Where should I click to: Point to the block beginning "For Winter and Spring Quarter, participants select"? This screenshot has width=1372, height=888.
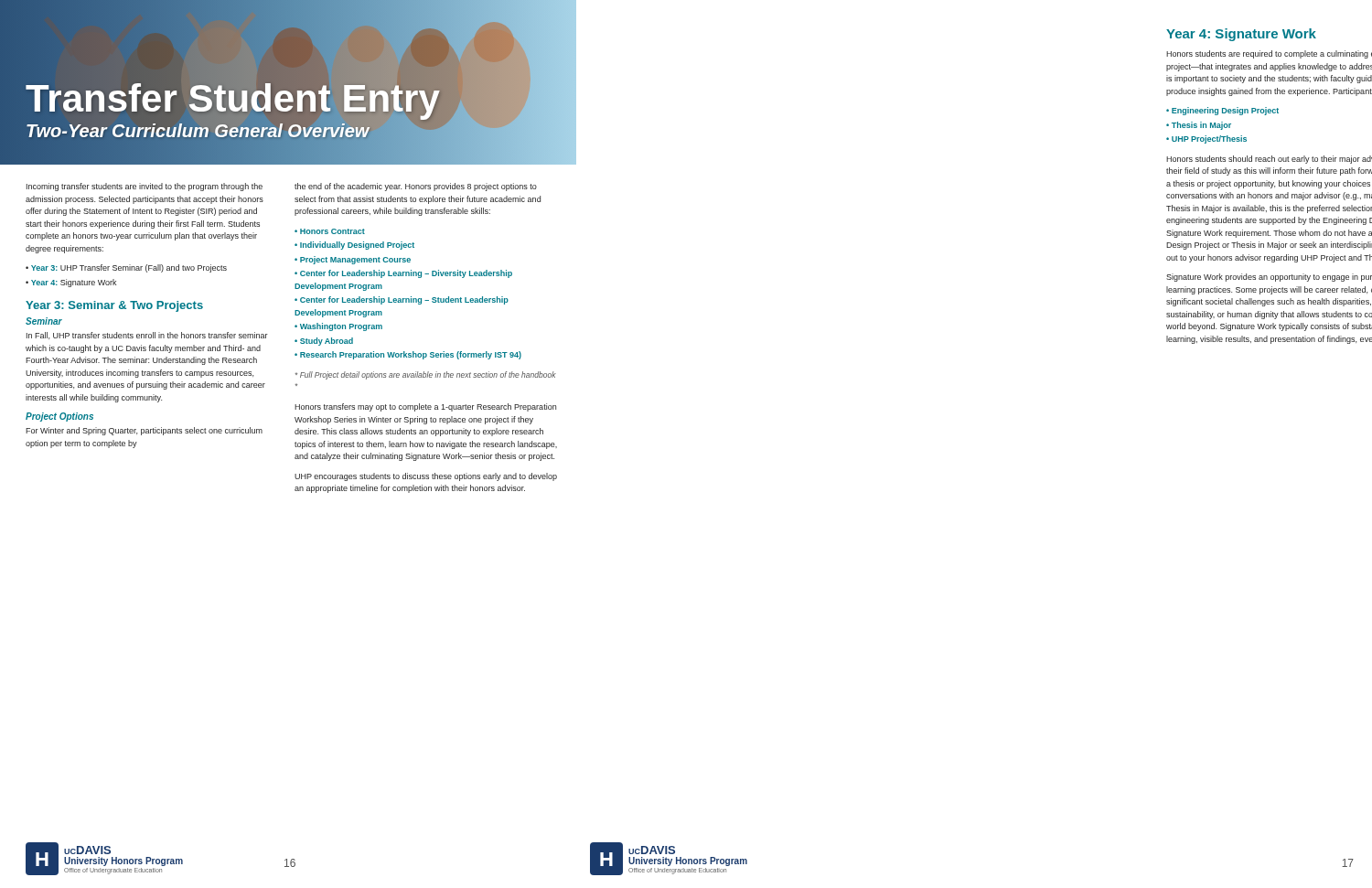(144, 437)
